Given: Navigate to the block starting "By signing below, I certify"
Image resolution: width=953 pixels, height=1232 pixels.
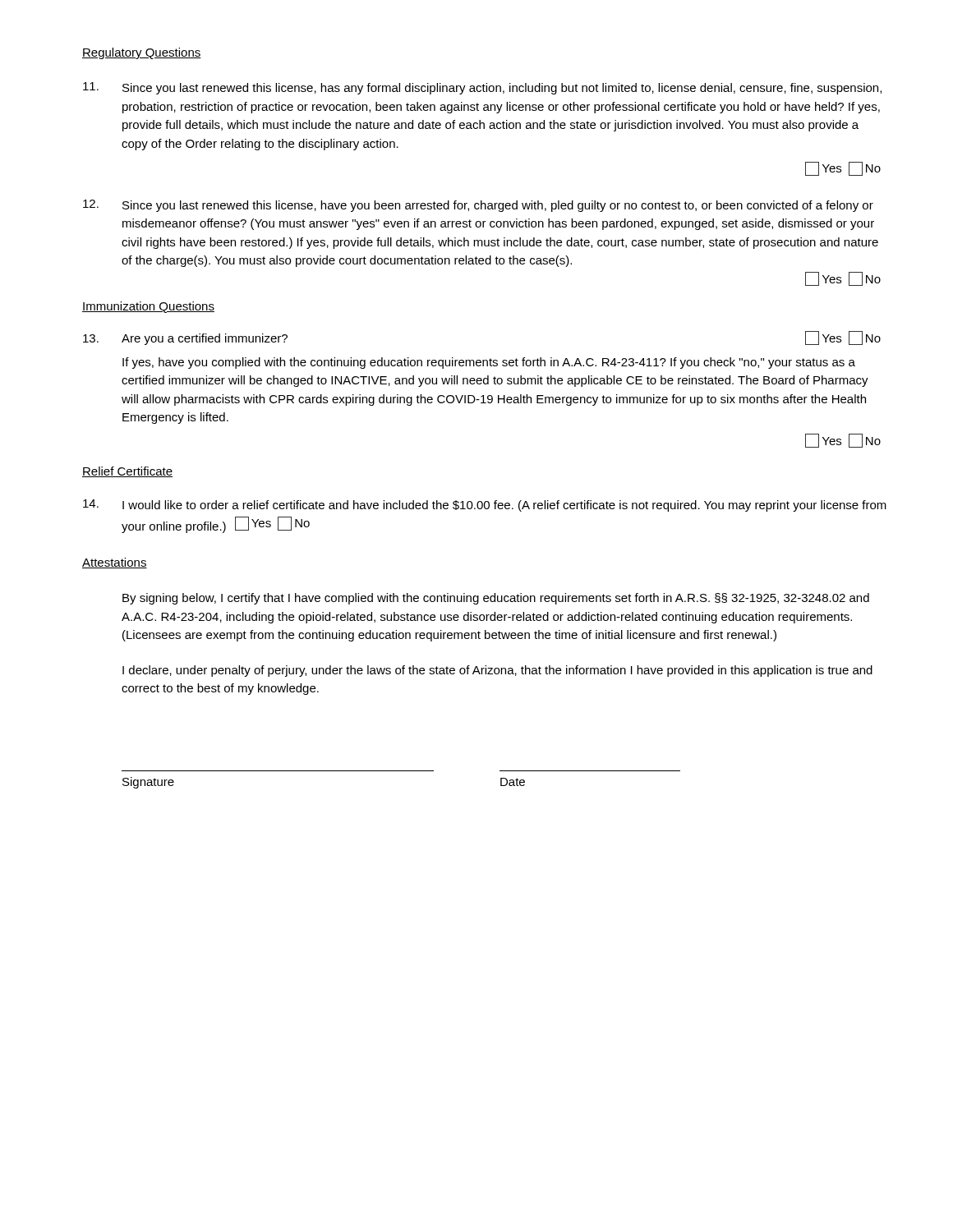Looking at the screenshot, I should [x=504, y=617].
